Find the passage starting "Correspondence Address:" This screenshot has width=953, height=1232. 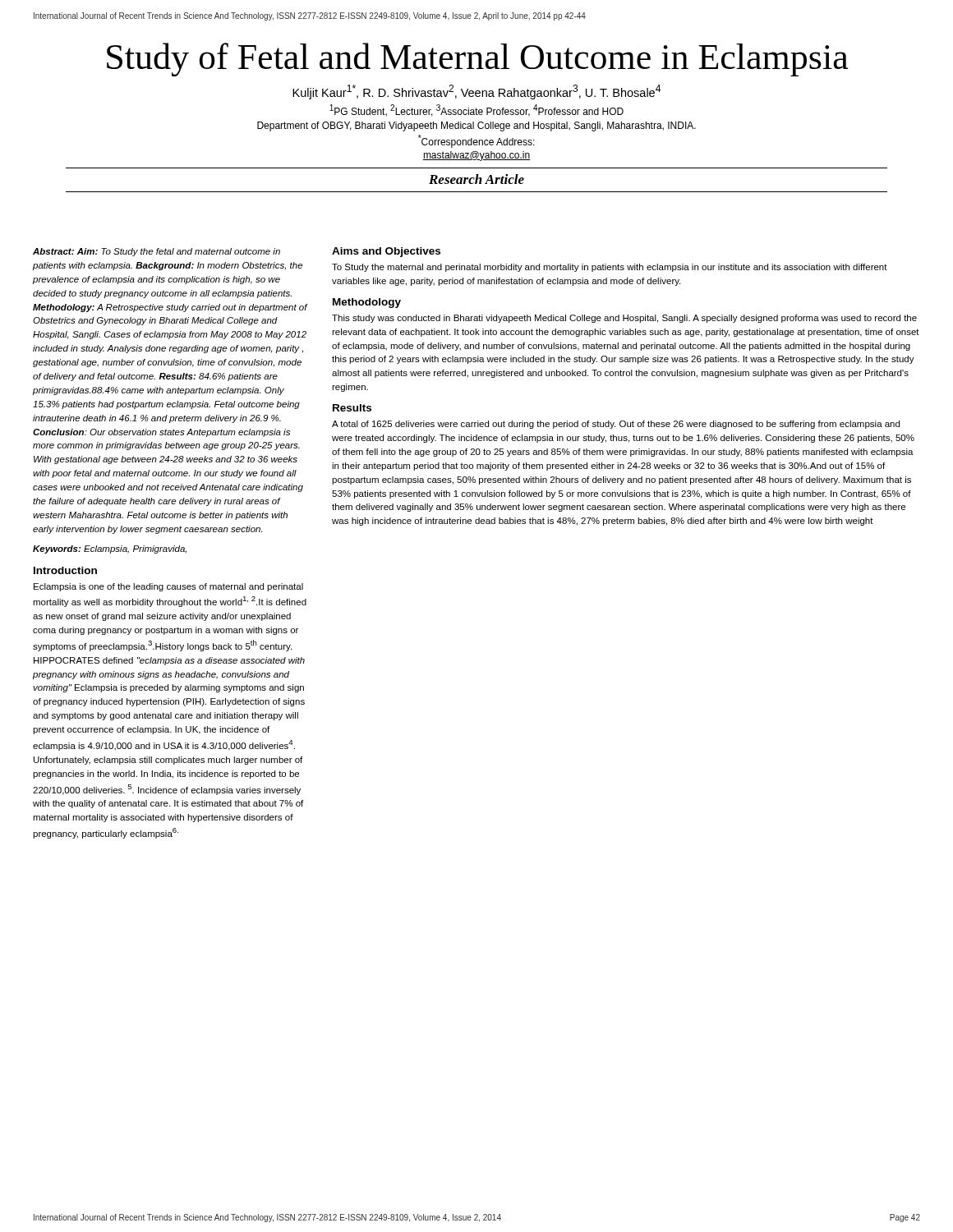(476, 141)
